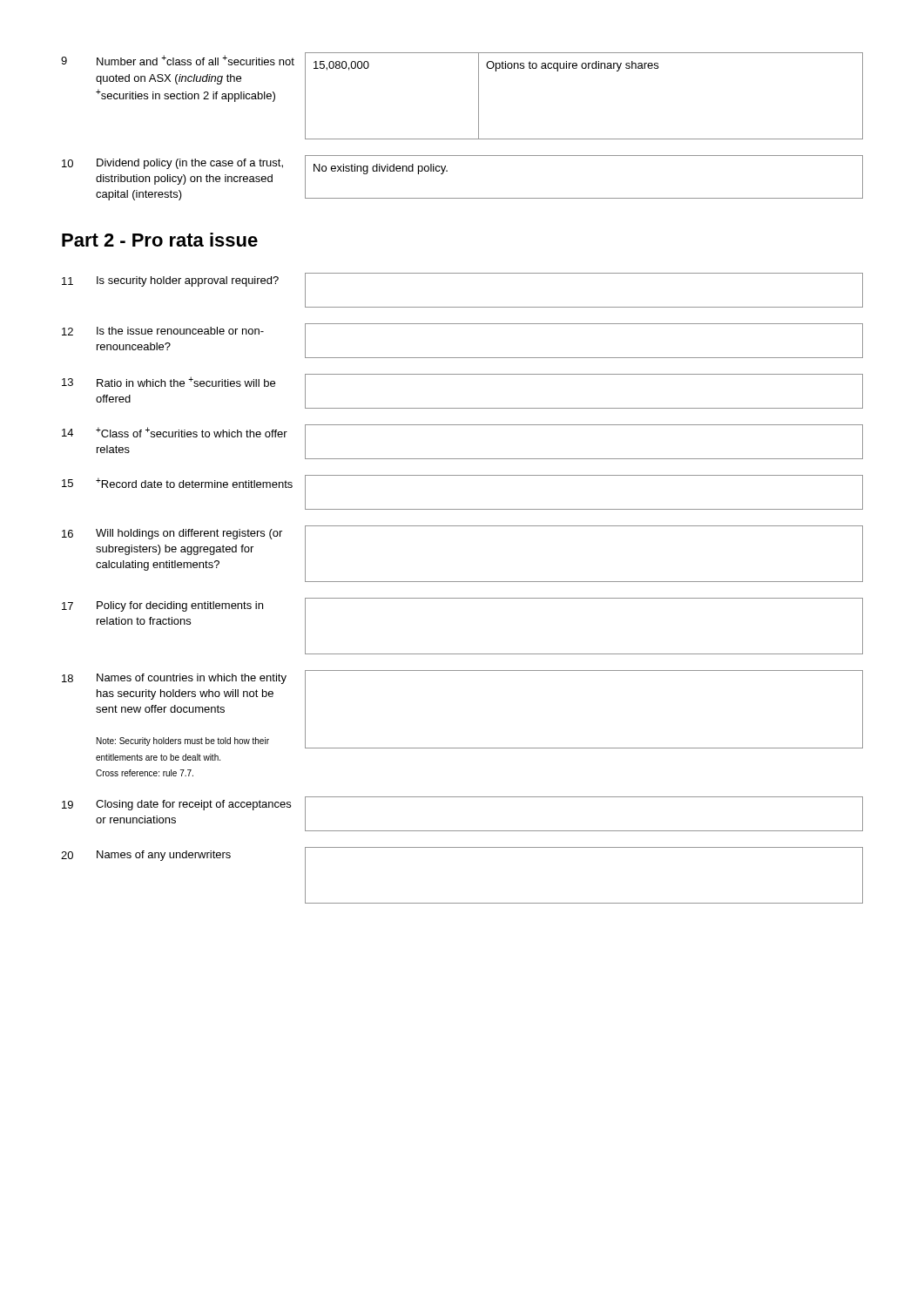
Task: Locate the text starting "13 Ratio in which the +securities will be"
Action: click(462, 391)
